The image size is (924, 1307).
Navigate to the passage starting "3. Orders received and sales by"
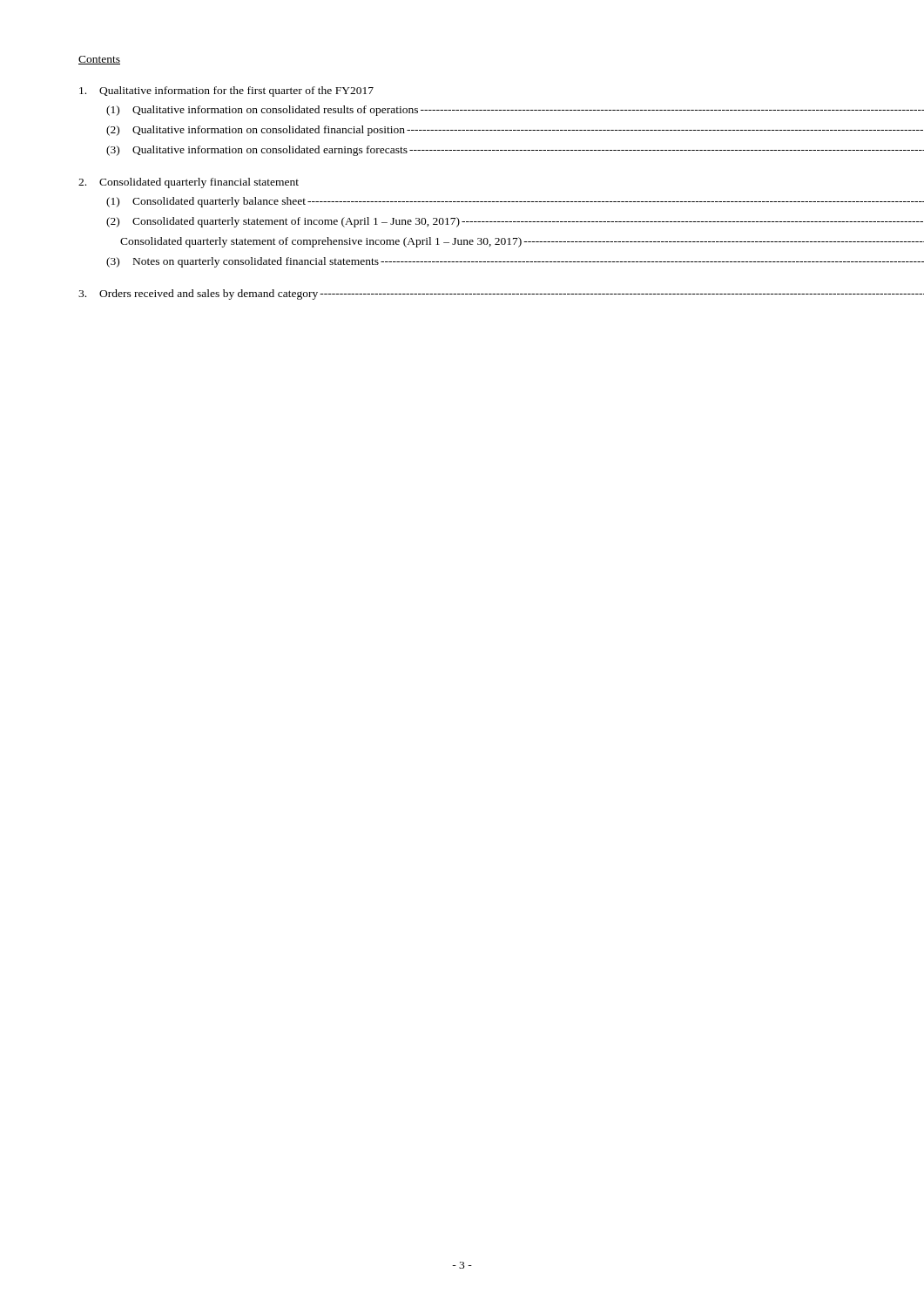[462, 295]
